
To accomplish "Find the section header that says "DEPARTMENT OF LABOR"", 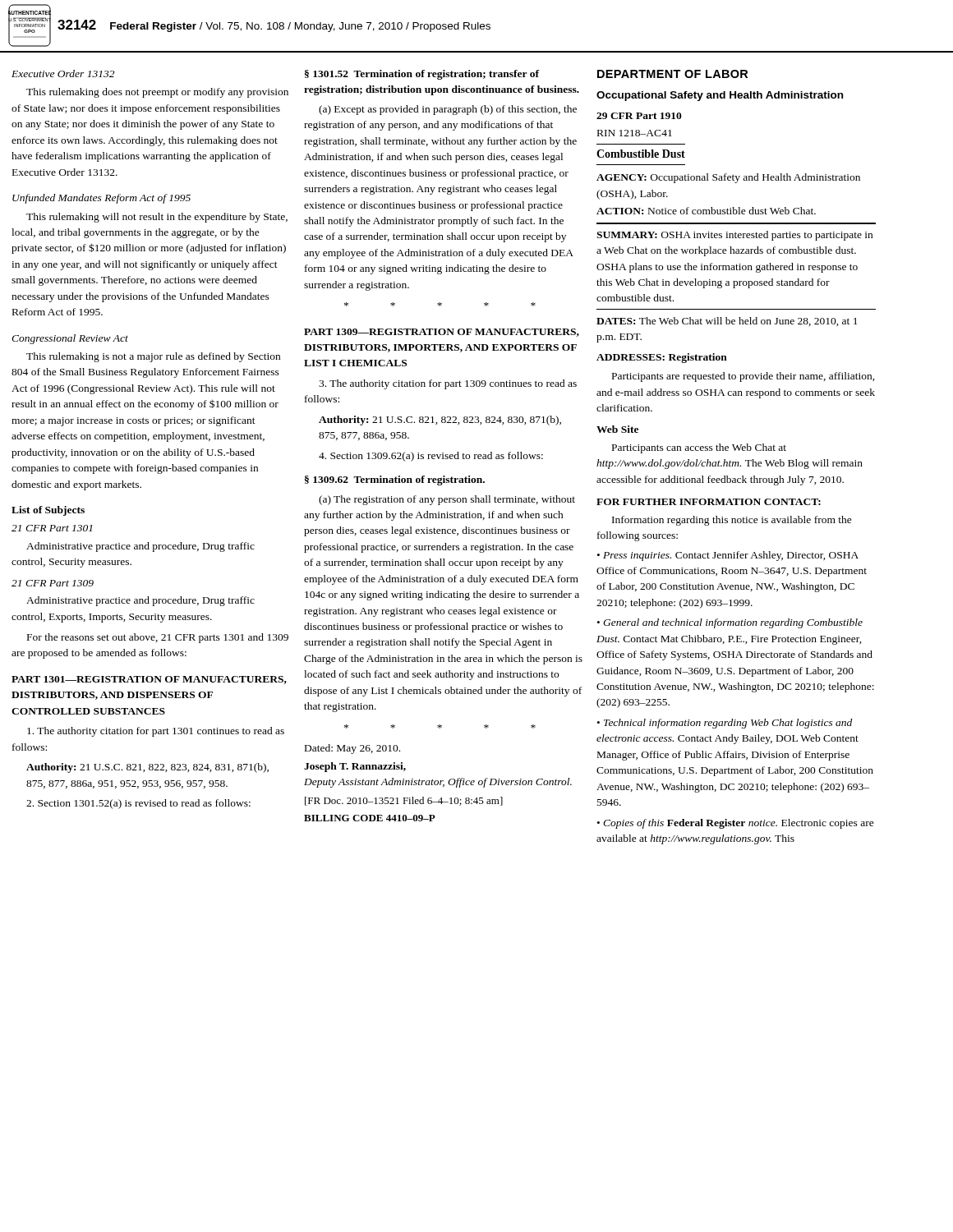I will (672, 74).
